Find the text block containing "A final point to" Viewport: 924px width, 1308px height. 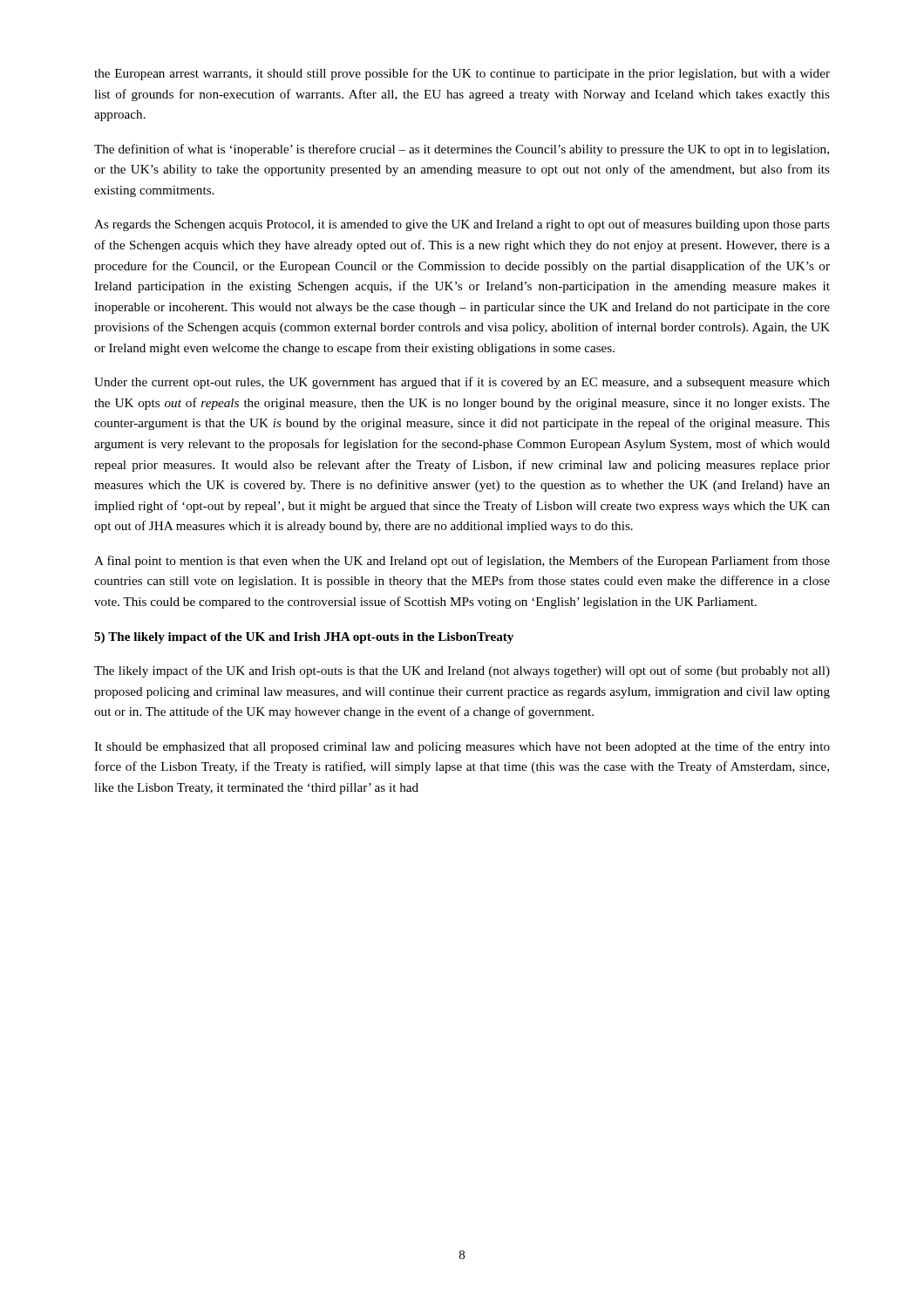(462, 581)
